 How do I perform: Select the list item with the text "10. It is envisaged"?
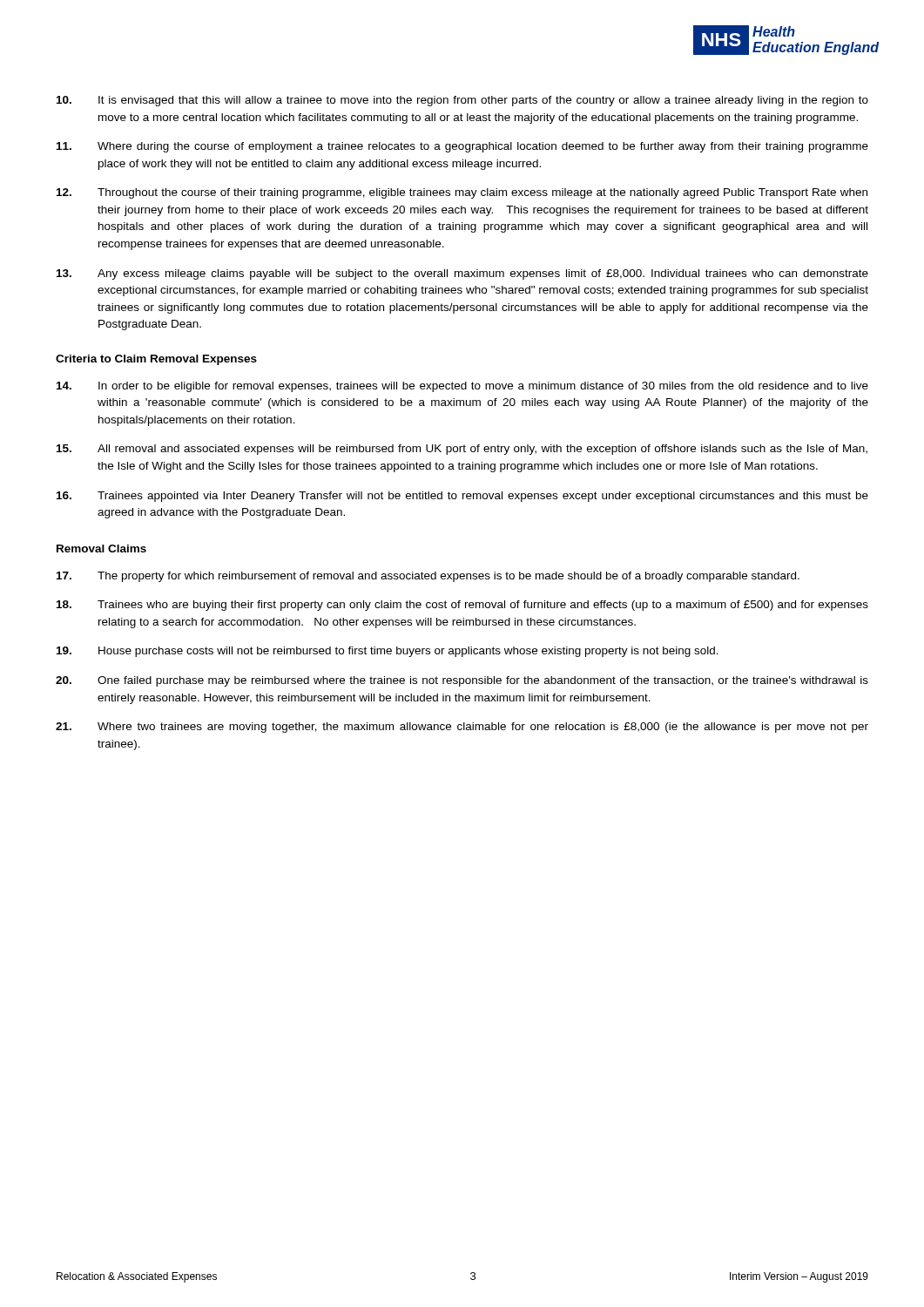click(462, 109)
